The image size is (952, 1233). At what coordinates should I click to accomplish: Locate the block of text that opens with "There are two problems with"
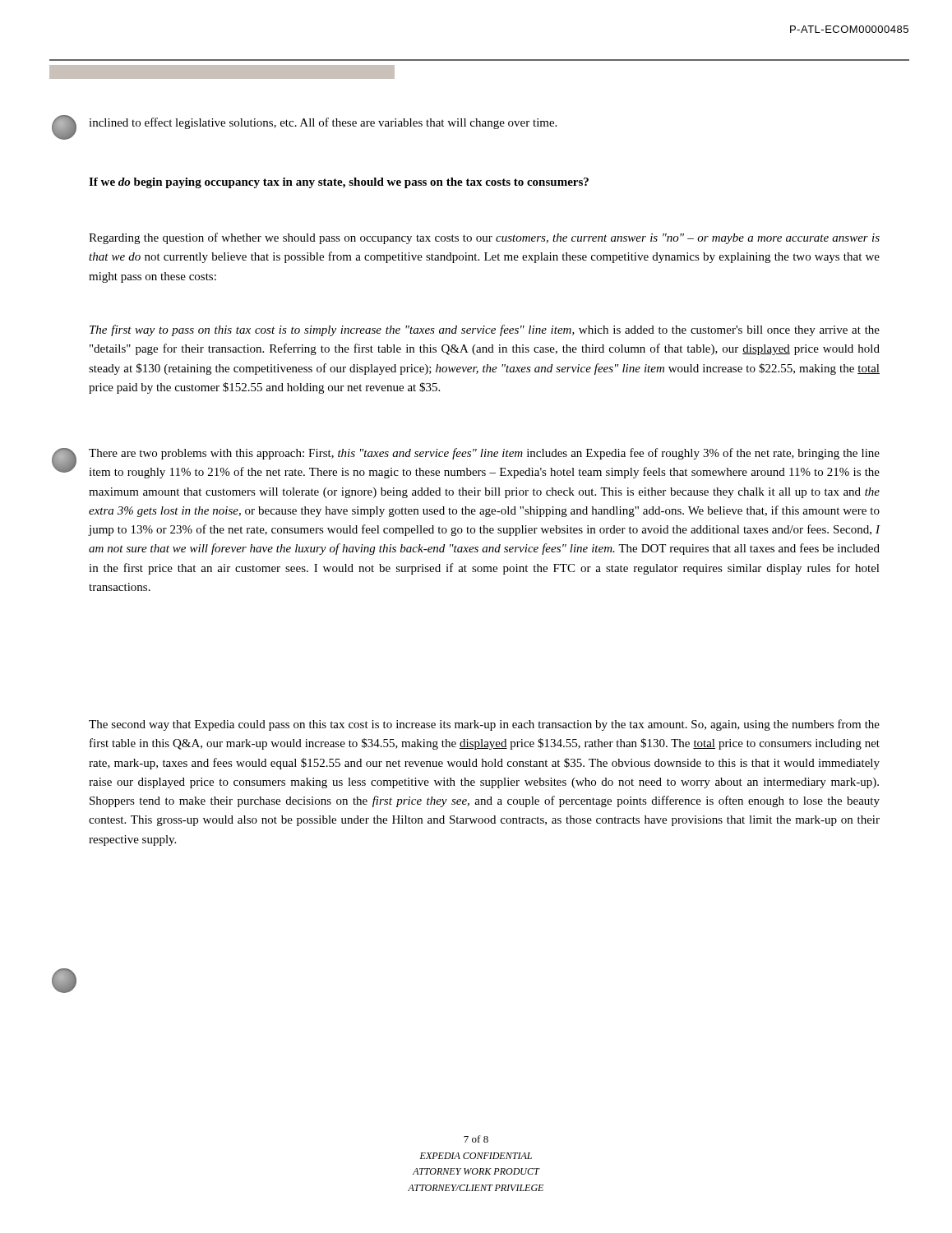tap(484, 520)
